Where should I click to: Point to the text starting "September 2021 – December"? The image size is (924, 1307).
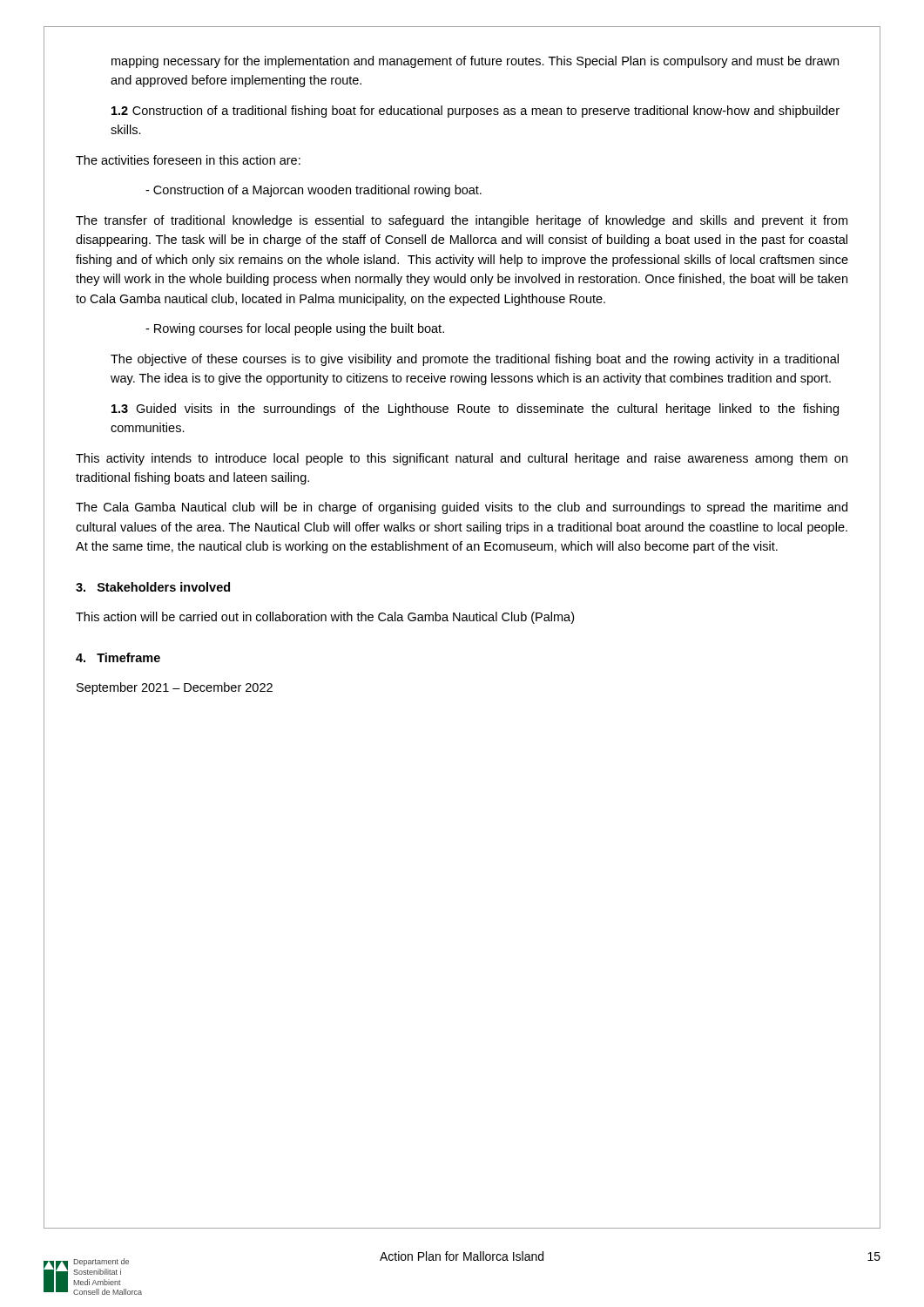click(x=175, y=688)
